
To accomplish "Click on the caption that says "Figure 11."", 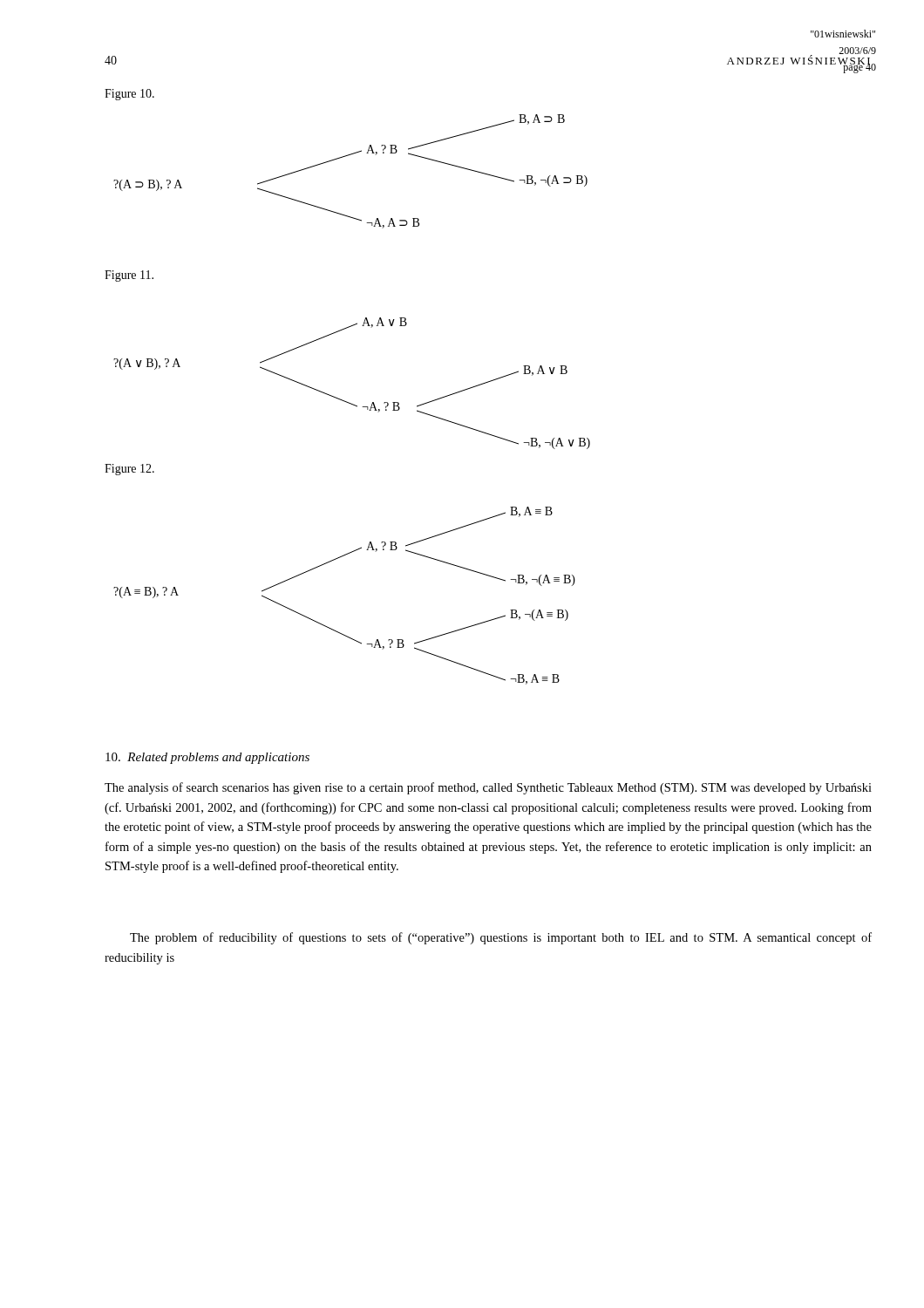I will tap(129, 275).
